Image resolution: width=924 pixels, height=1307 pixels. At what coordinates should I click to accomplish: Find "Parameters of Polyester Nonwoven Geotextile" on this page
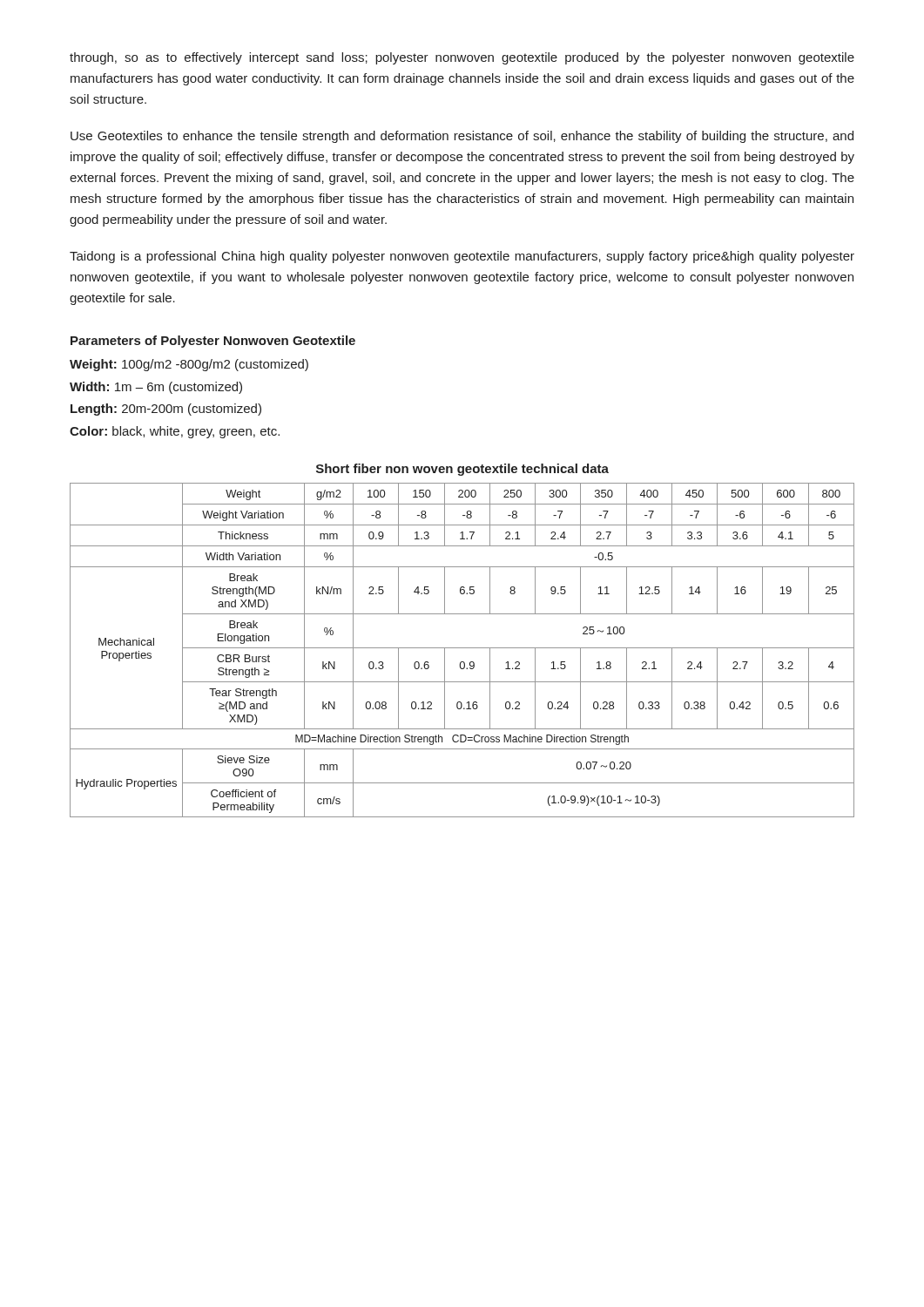[213, 340]
